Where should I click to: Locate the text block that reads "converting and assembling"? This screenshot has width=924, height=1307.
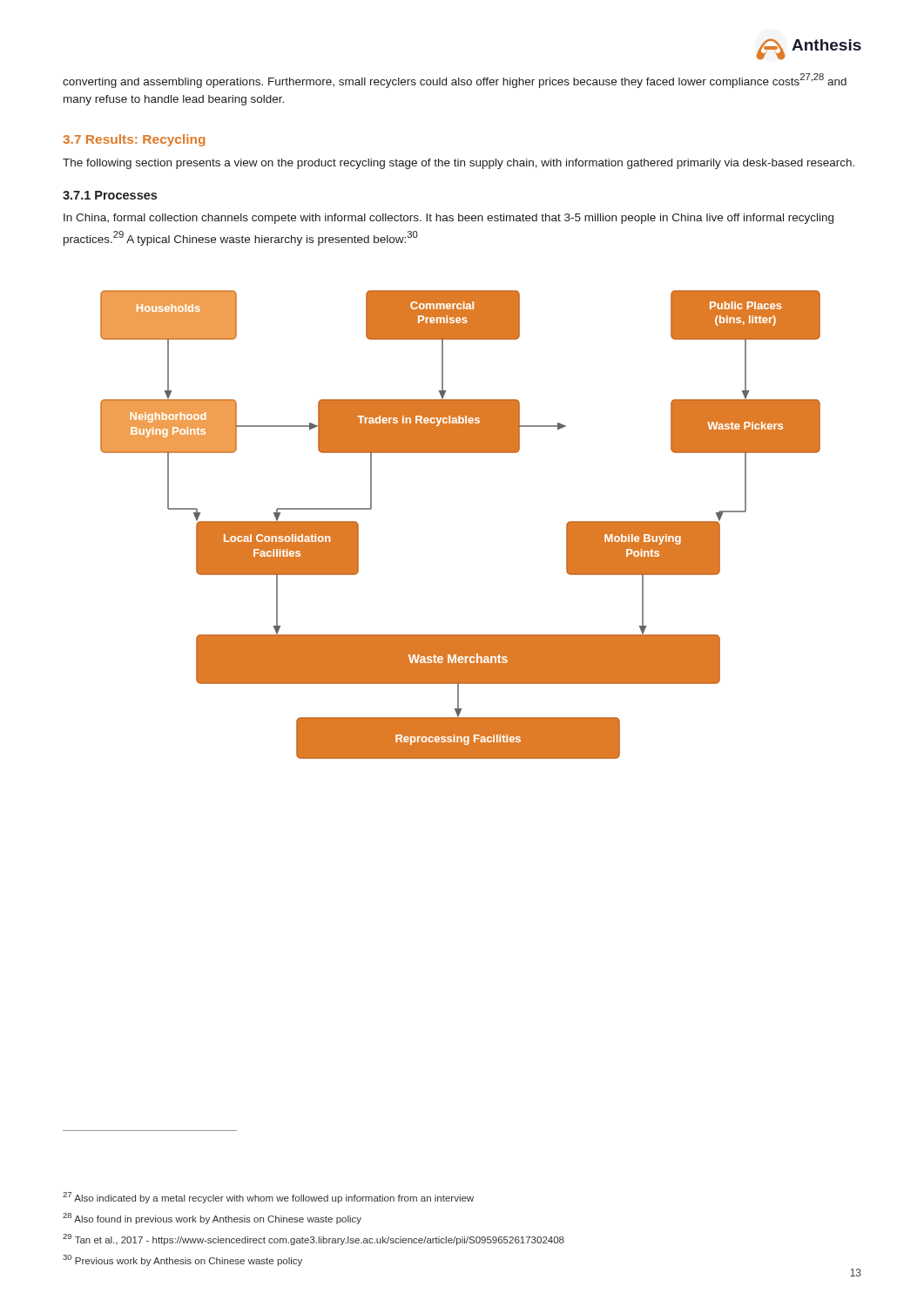pos(455,89)
